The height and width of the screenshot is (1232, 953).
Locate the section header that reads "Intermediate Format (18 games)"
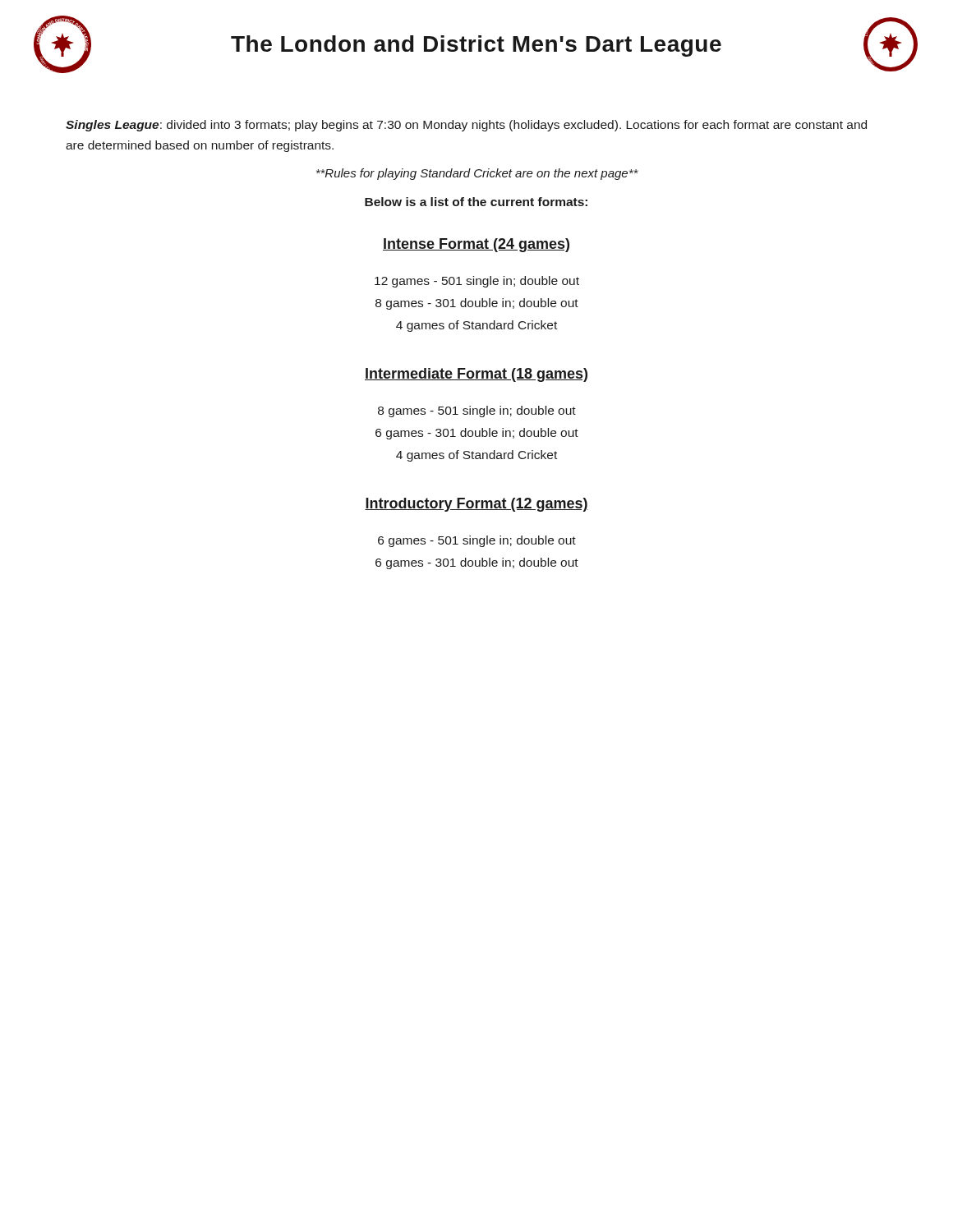click(x=476, y=374)
